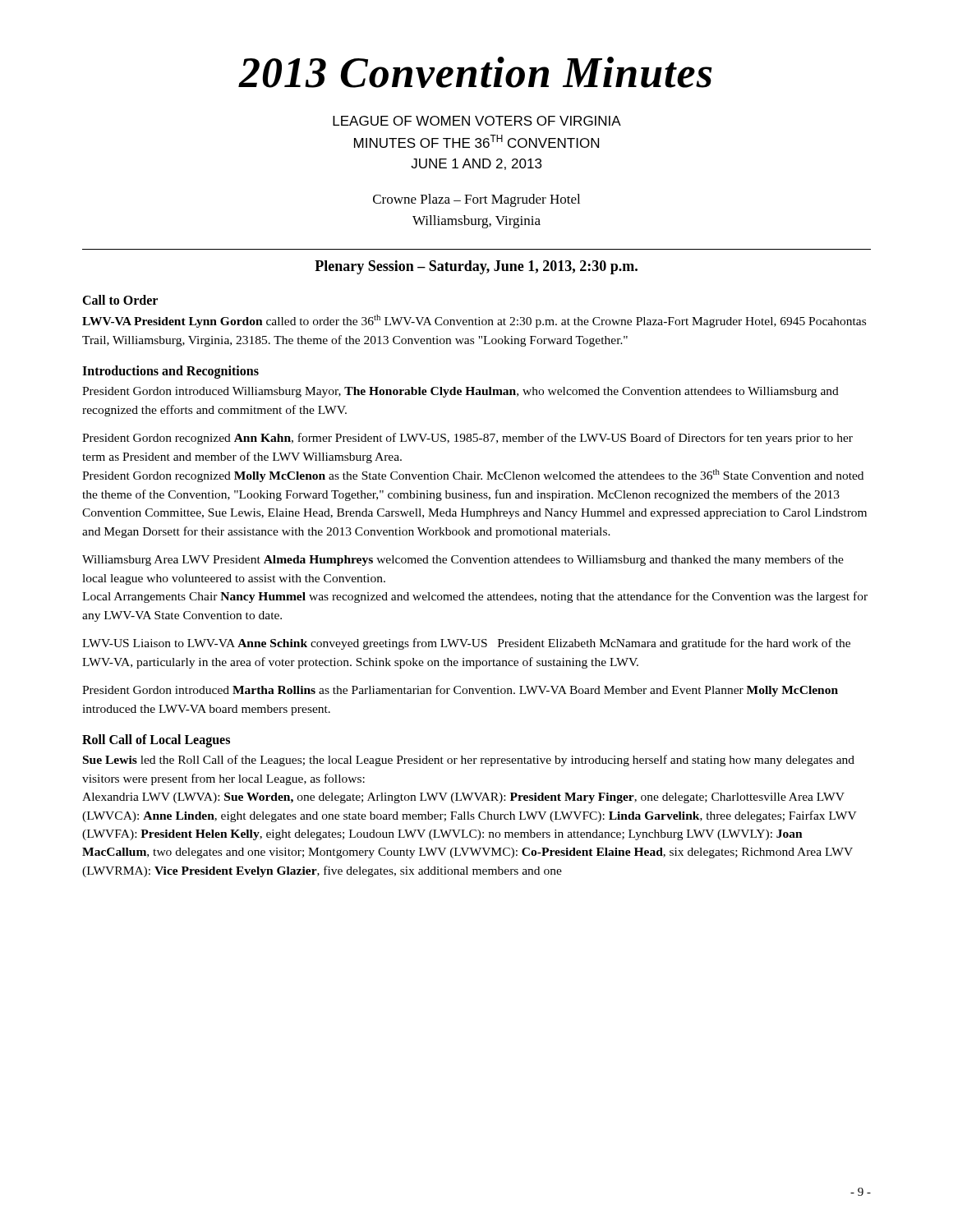Select the text block starting "LEAGUE OF WOMEN"
The image size is (953, 1232).
[x=476, y=142]
